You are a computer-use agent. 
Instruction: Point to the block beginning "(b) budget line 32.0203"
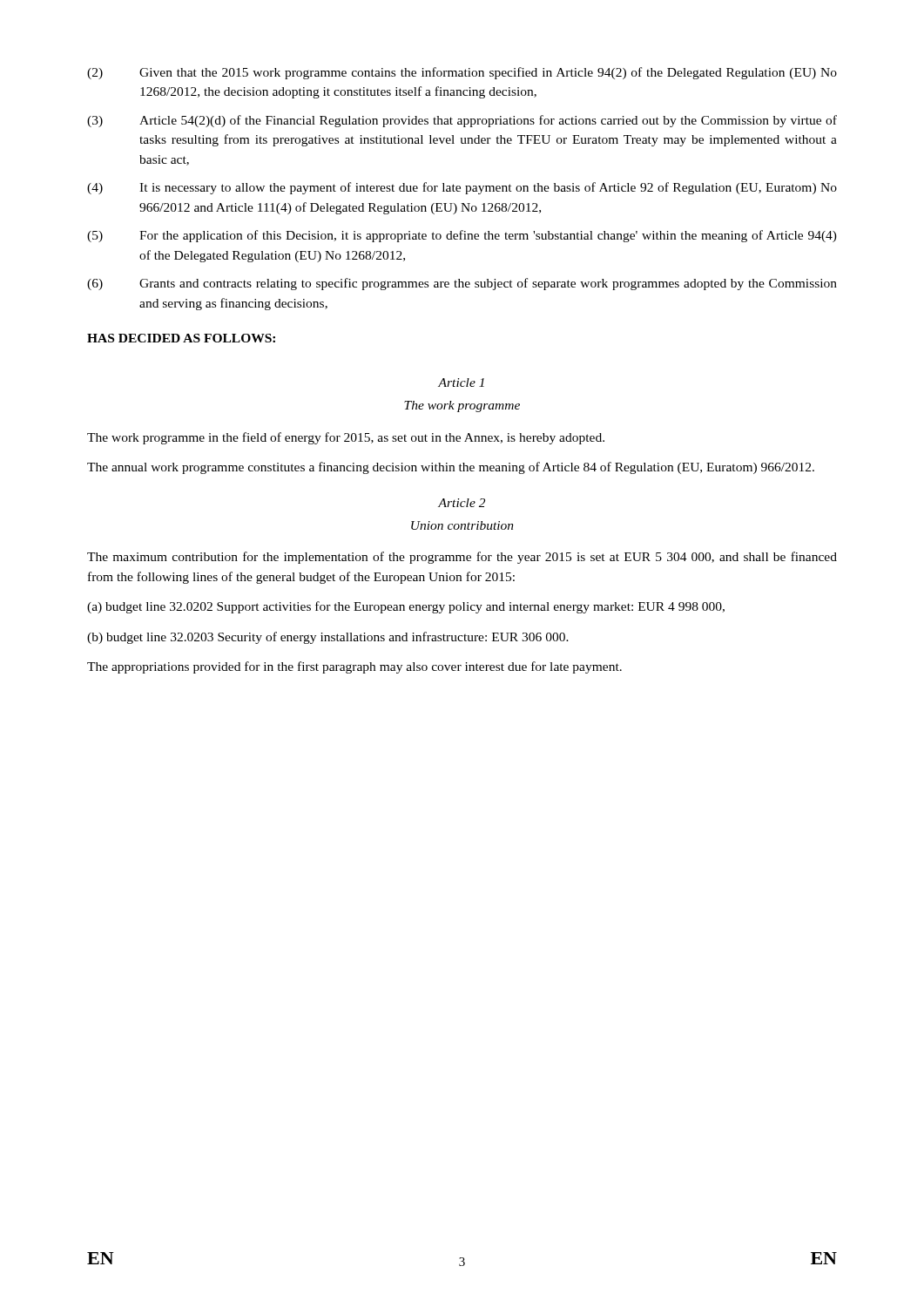(x=328, y=636)
